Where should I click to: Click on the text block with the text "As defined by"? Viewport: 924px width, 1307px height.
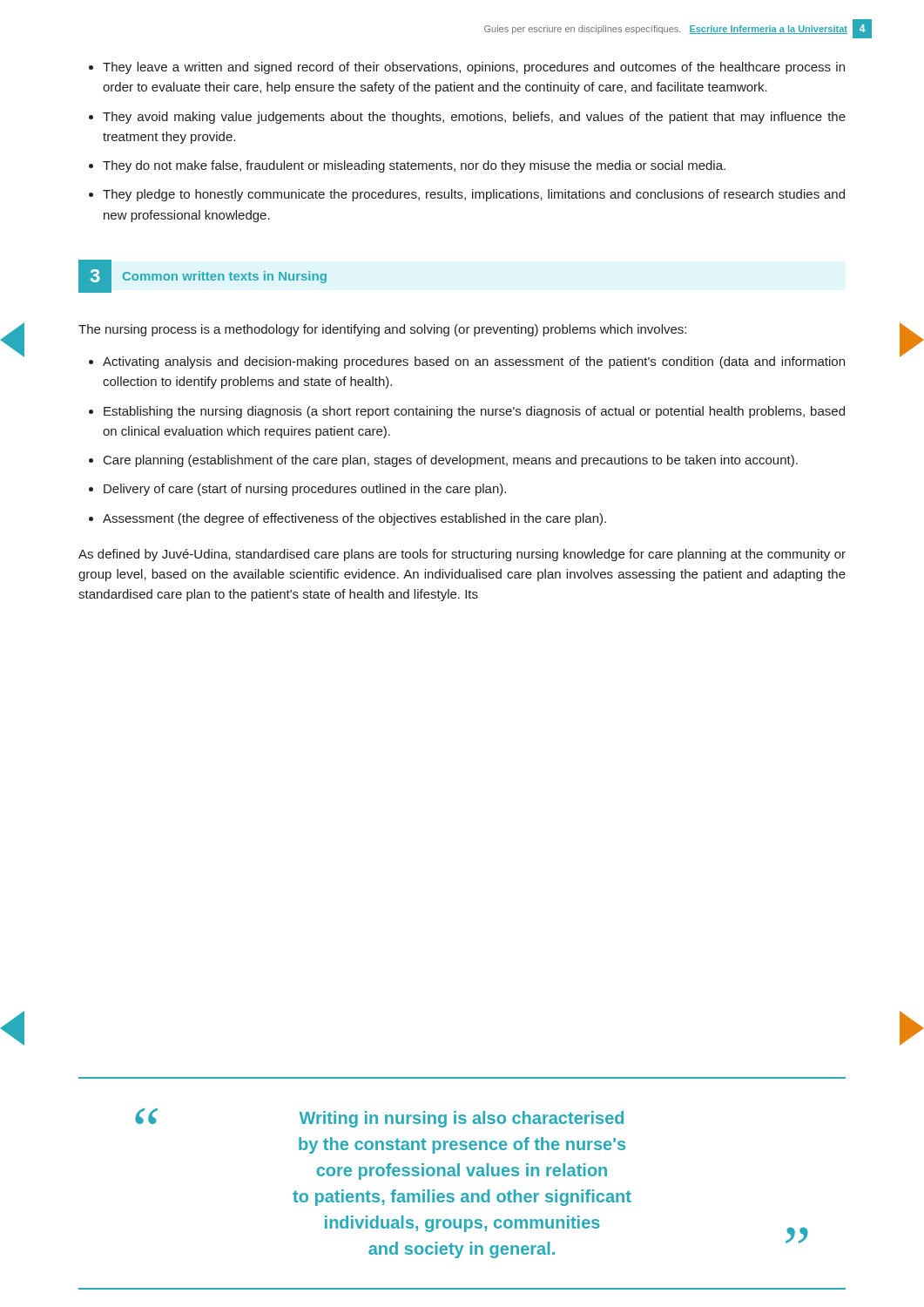coord(462,574)
